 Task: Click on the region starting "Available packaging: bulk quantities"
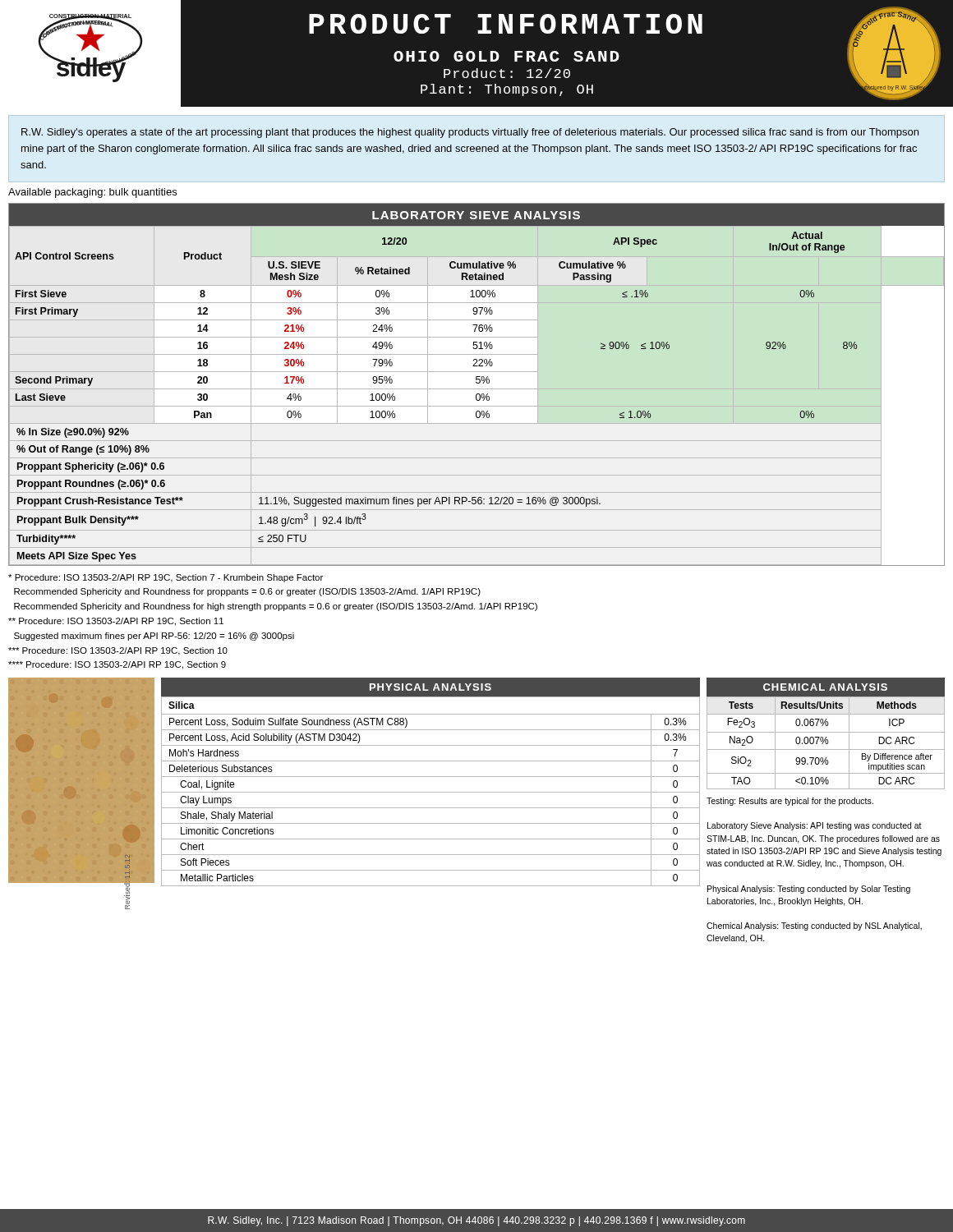[x=93, y=192]
